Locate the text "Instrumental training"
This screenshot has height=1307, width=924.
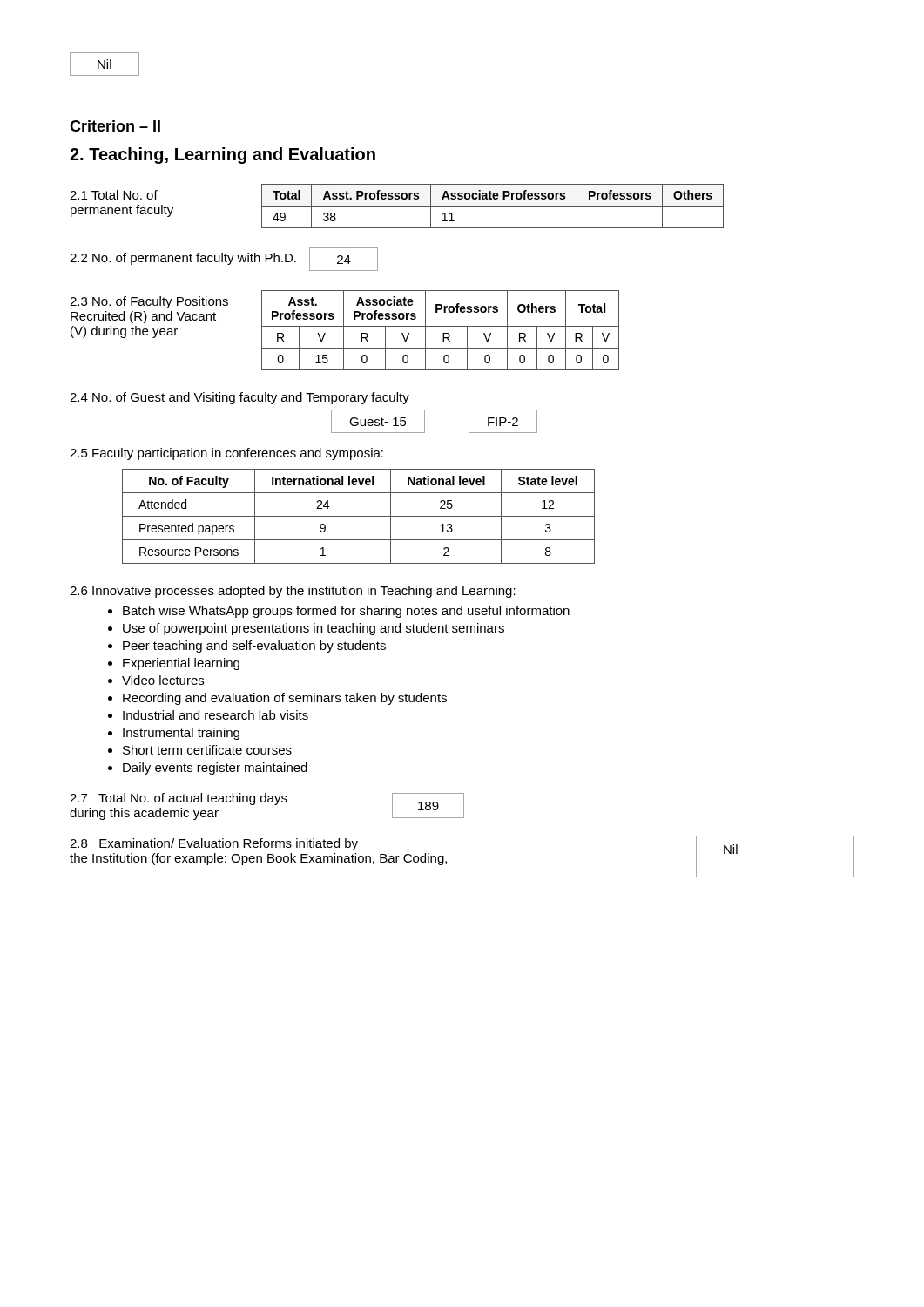(x=181, y=732)
